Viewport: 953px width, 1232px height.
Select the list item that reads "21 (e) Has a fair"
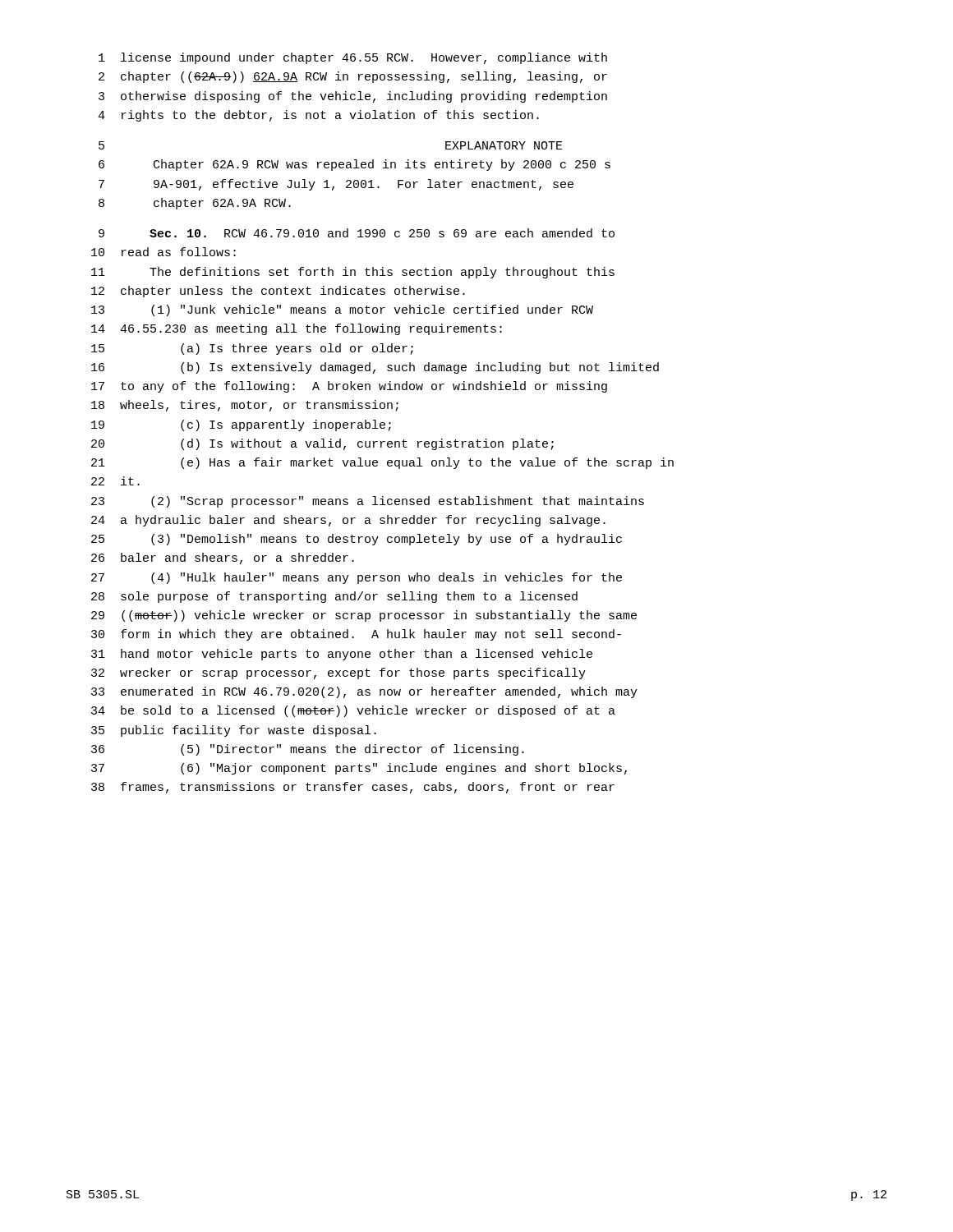[476, 464]
